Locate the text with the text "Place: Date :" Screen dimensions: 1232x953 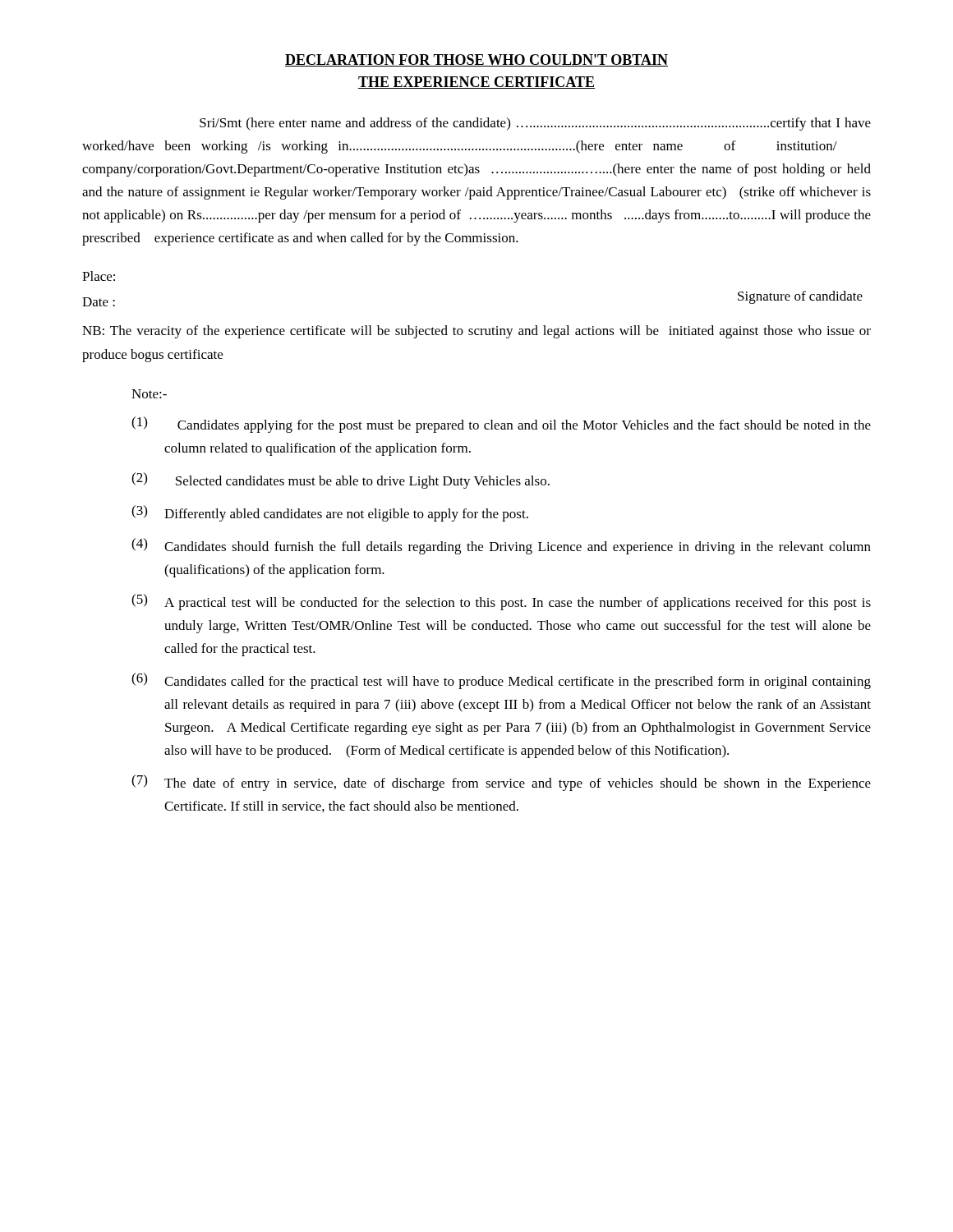99,289
